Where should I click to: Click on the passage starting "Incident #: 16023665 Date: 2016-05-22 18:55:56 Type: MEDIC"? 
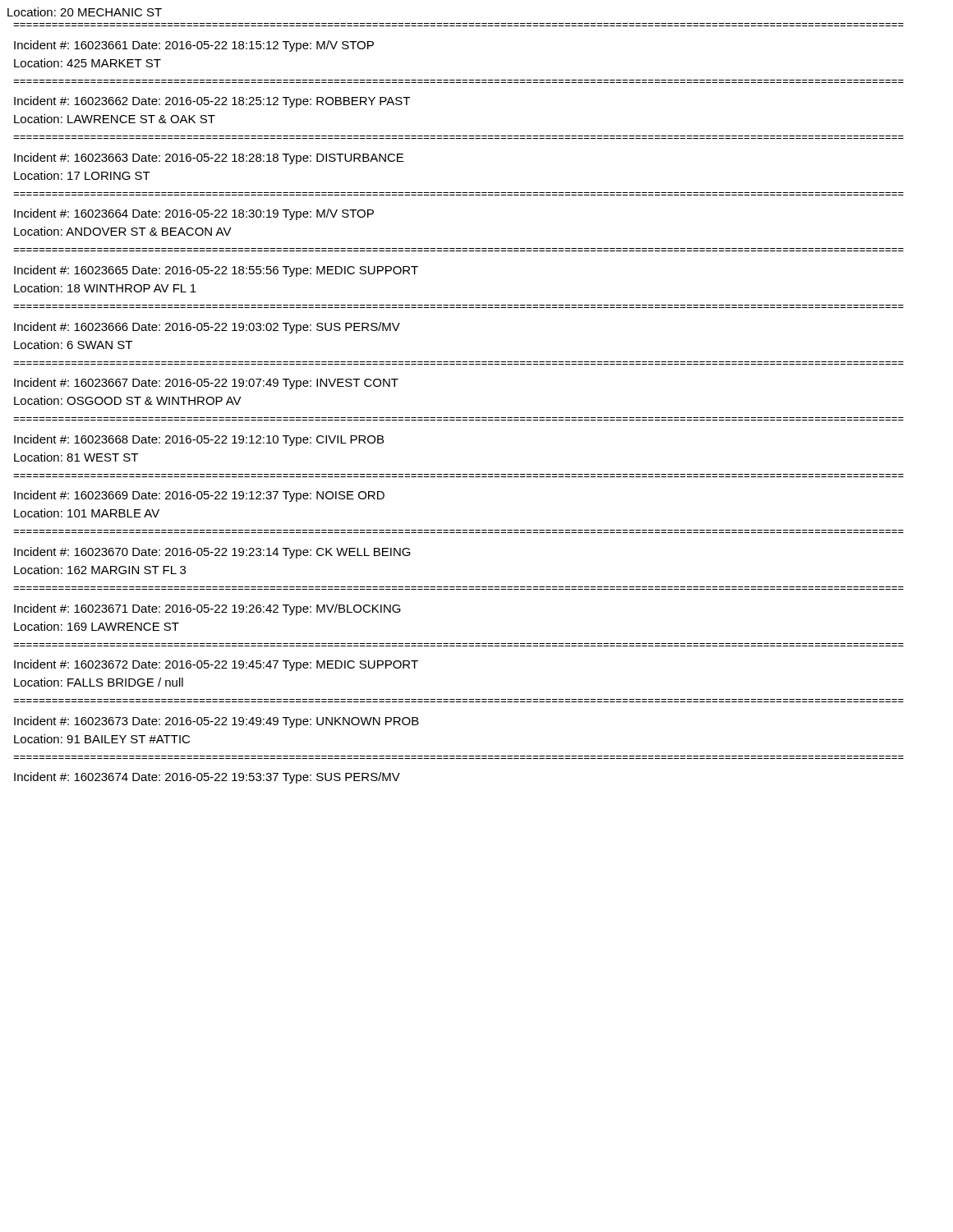pos(216,271)
